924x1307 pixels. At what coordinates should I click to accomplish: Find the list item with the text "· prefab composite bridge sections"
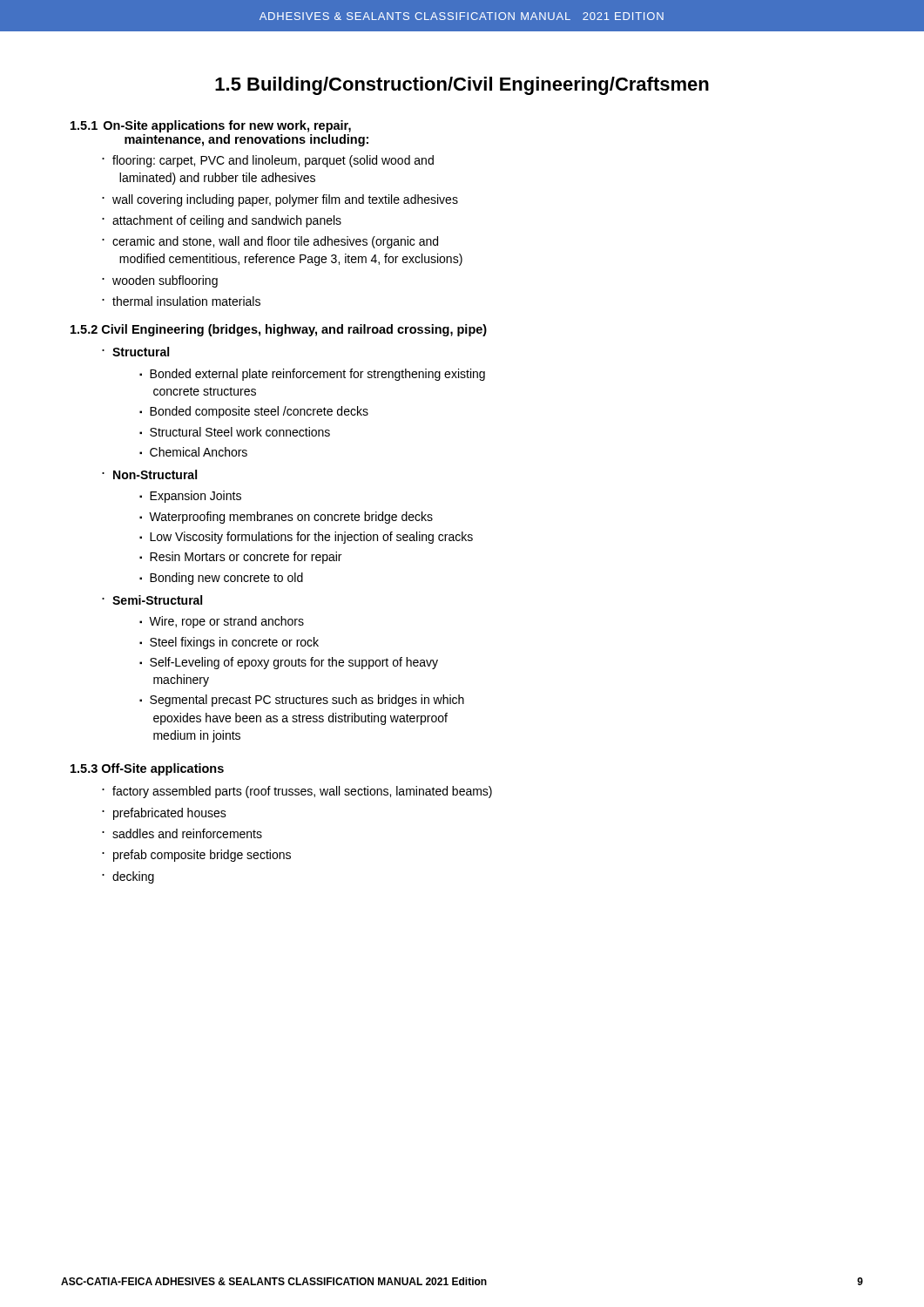(196, 855)
